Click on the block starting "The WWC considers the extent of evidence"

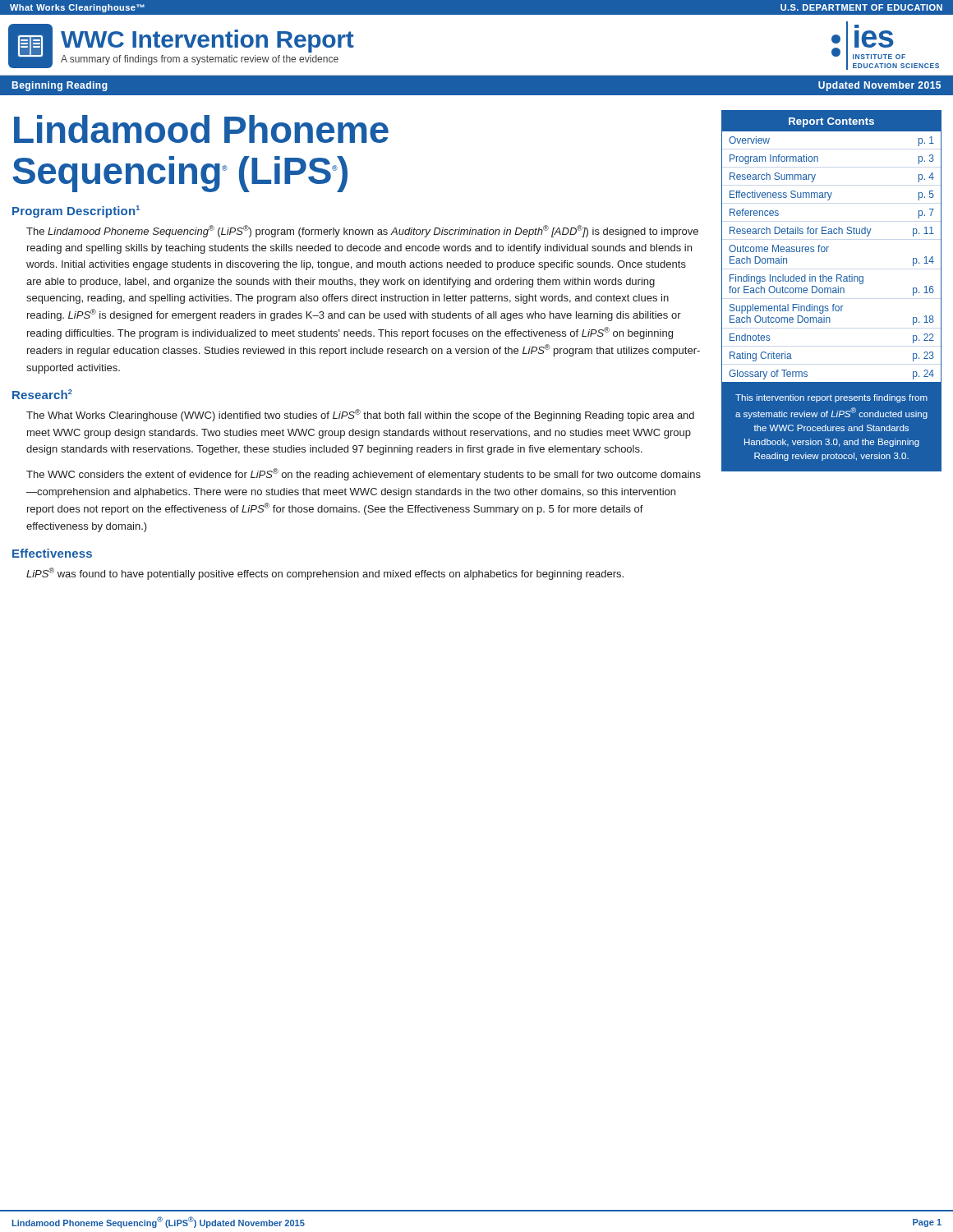coord(364,500)
